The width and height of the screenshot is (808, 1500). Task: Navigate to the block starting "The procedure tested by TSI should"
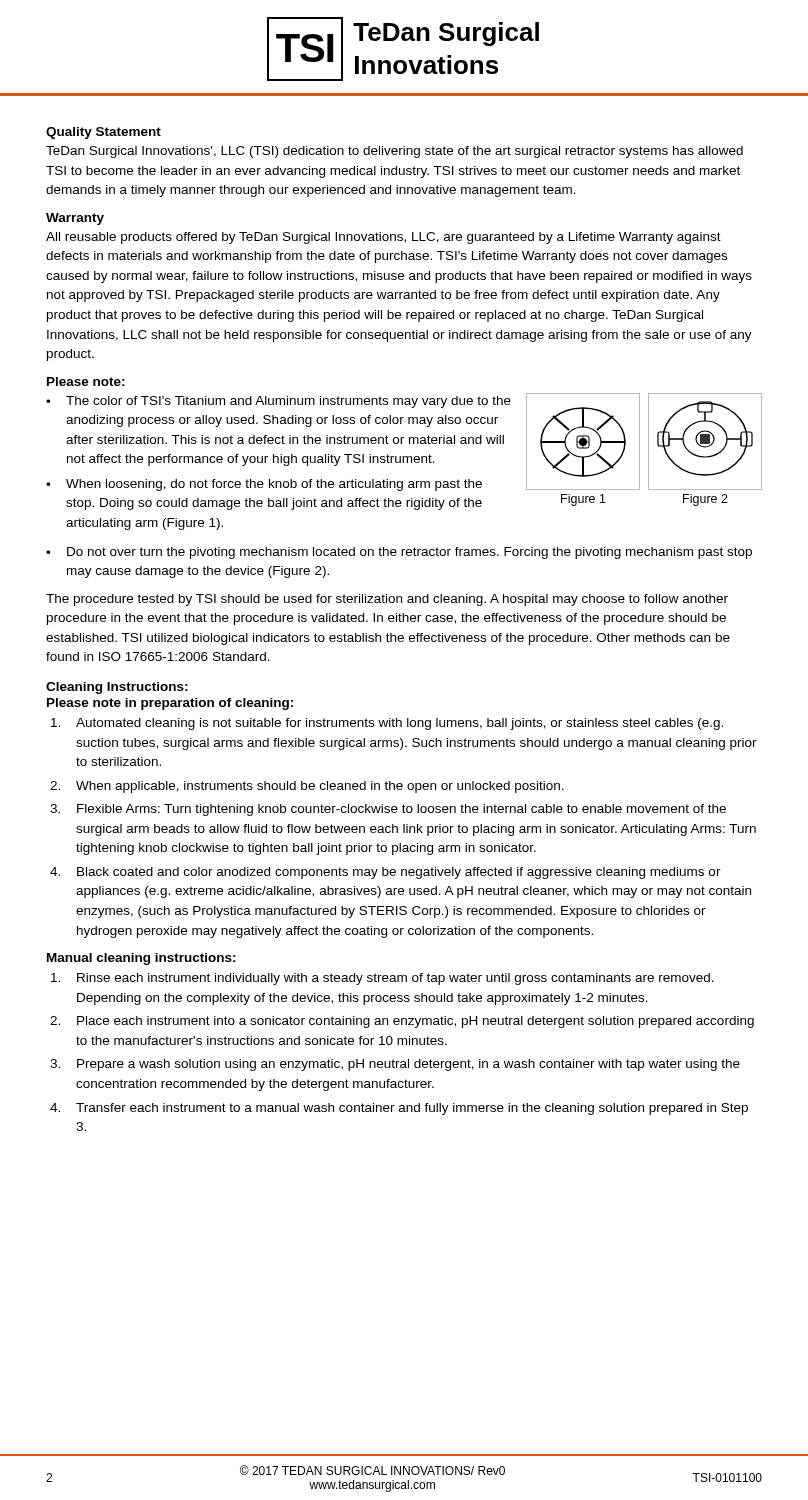(x=388, y=628)
